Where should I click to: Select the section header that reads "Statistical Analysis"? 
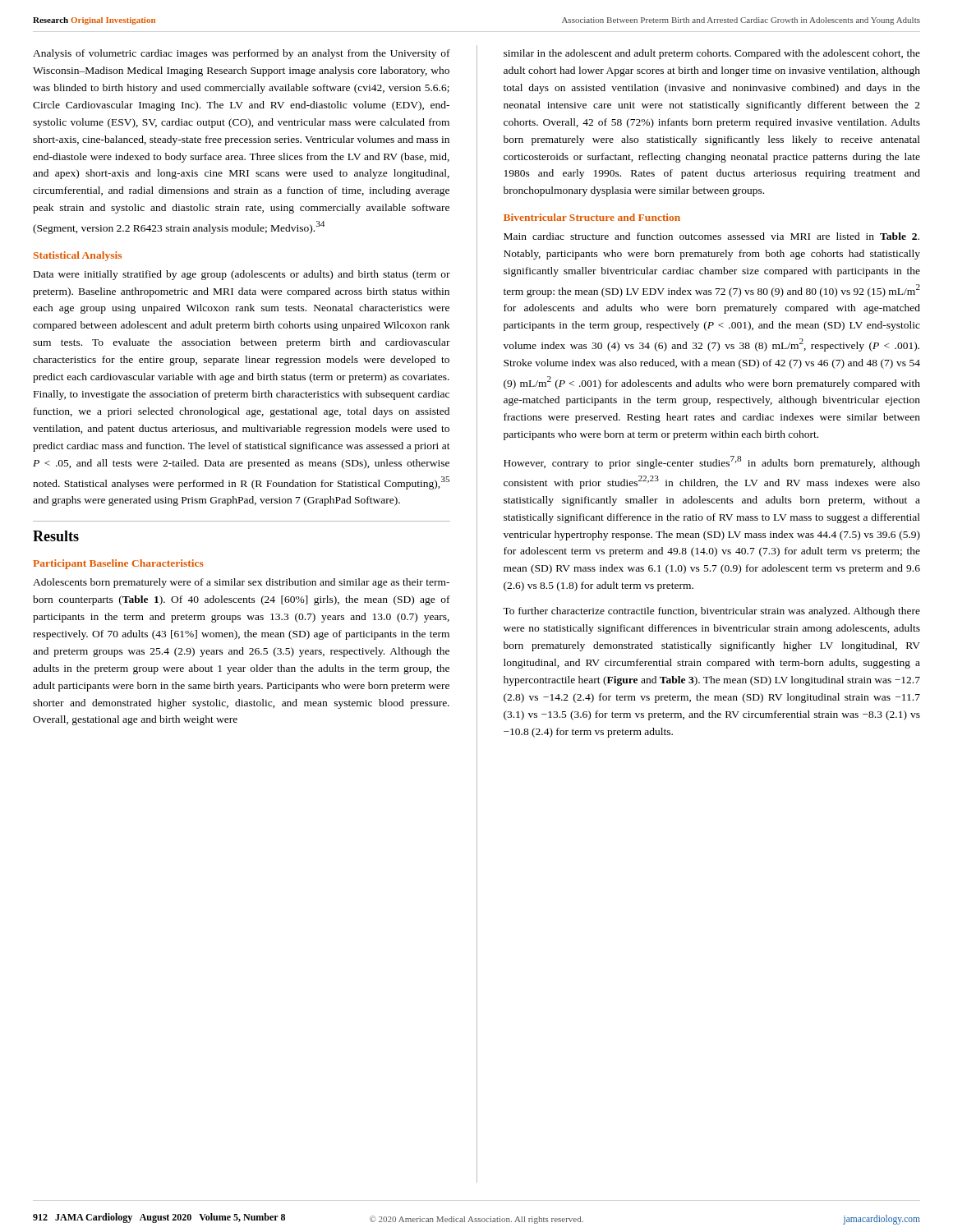[77, 255]
